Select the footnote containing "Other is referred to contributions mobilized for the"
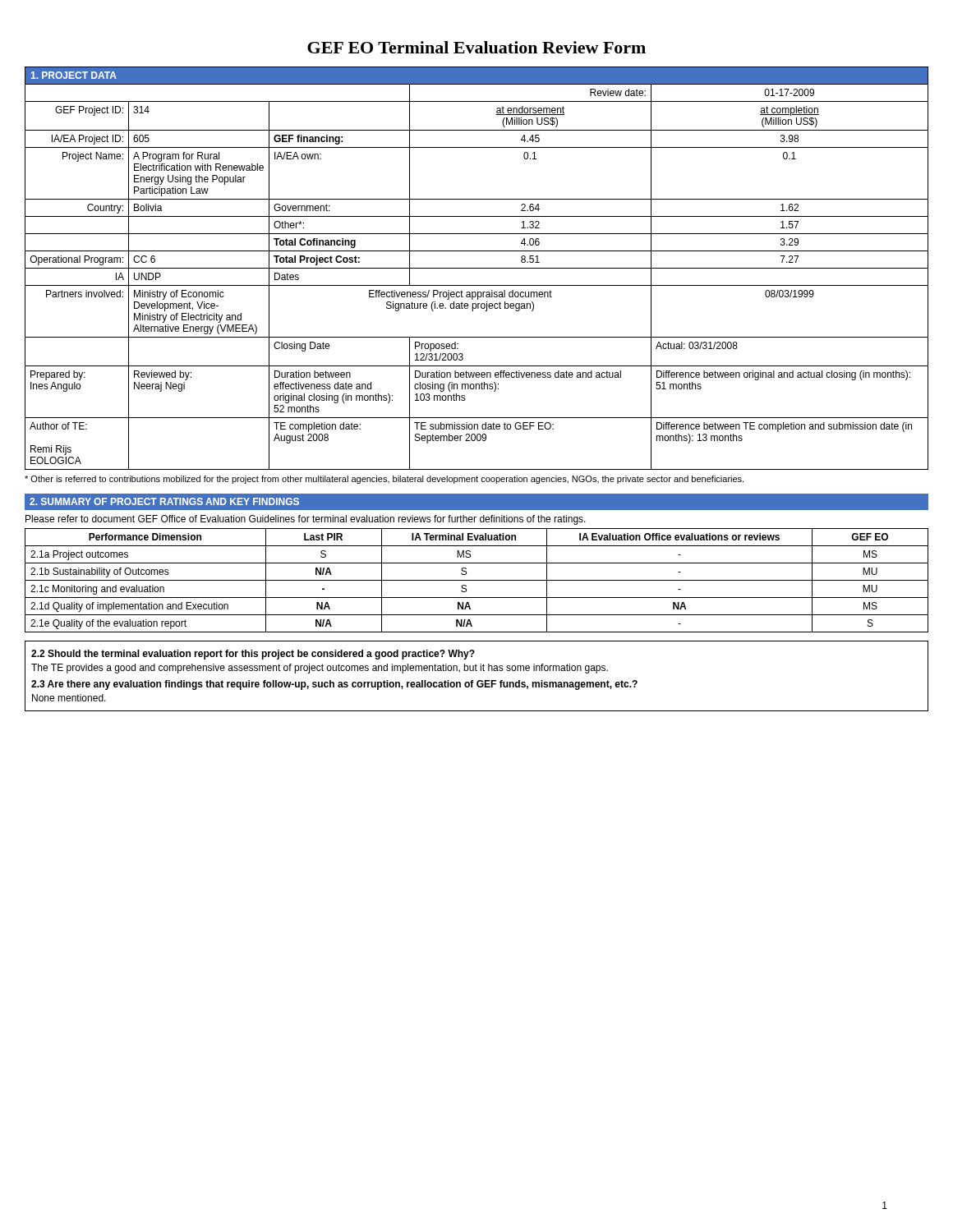The image size is (953, 1232). (x=476, y=479)
